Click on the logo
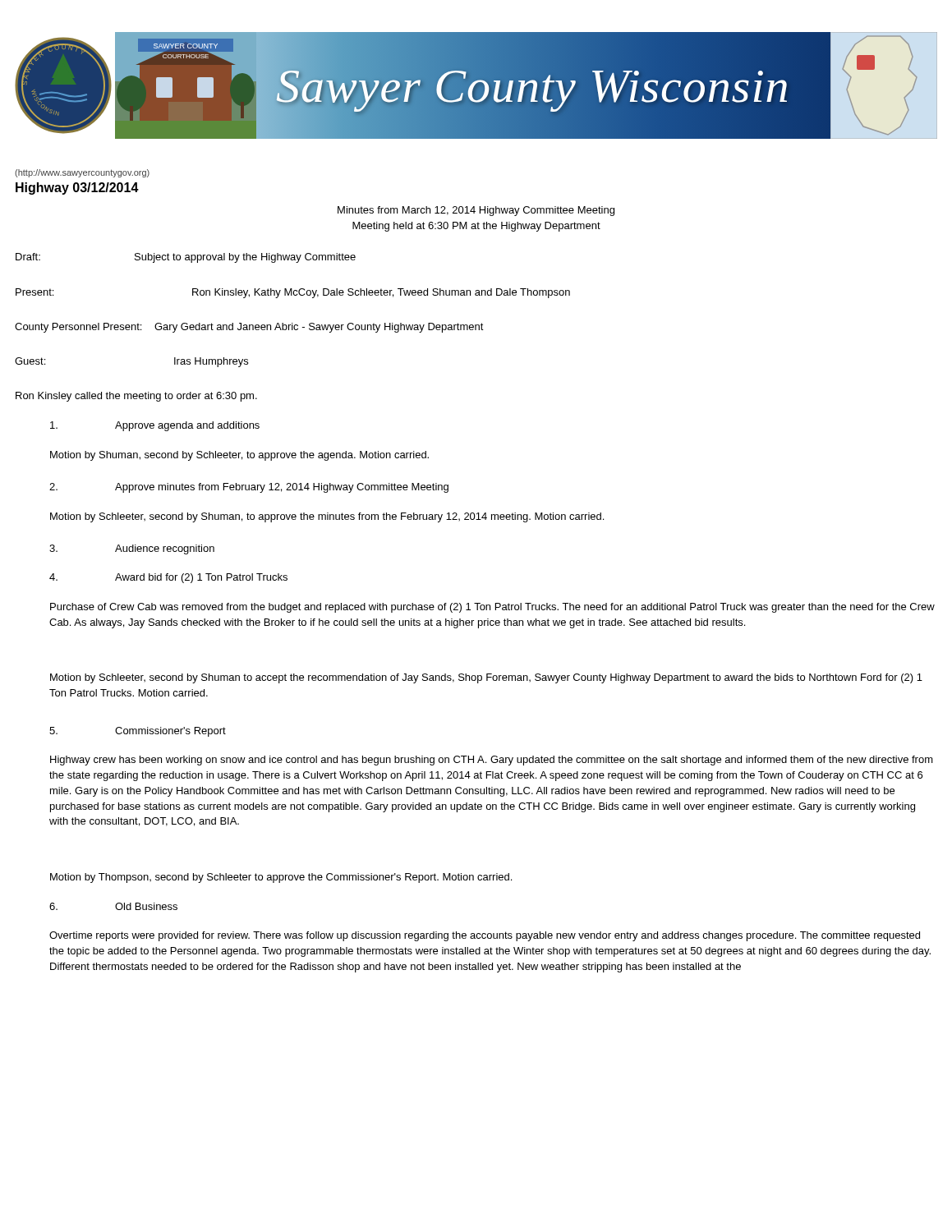This screenshot has width=952, height=1232. (476, 85)
